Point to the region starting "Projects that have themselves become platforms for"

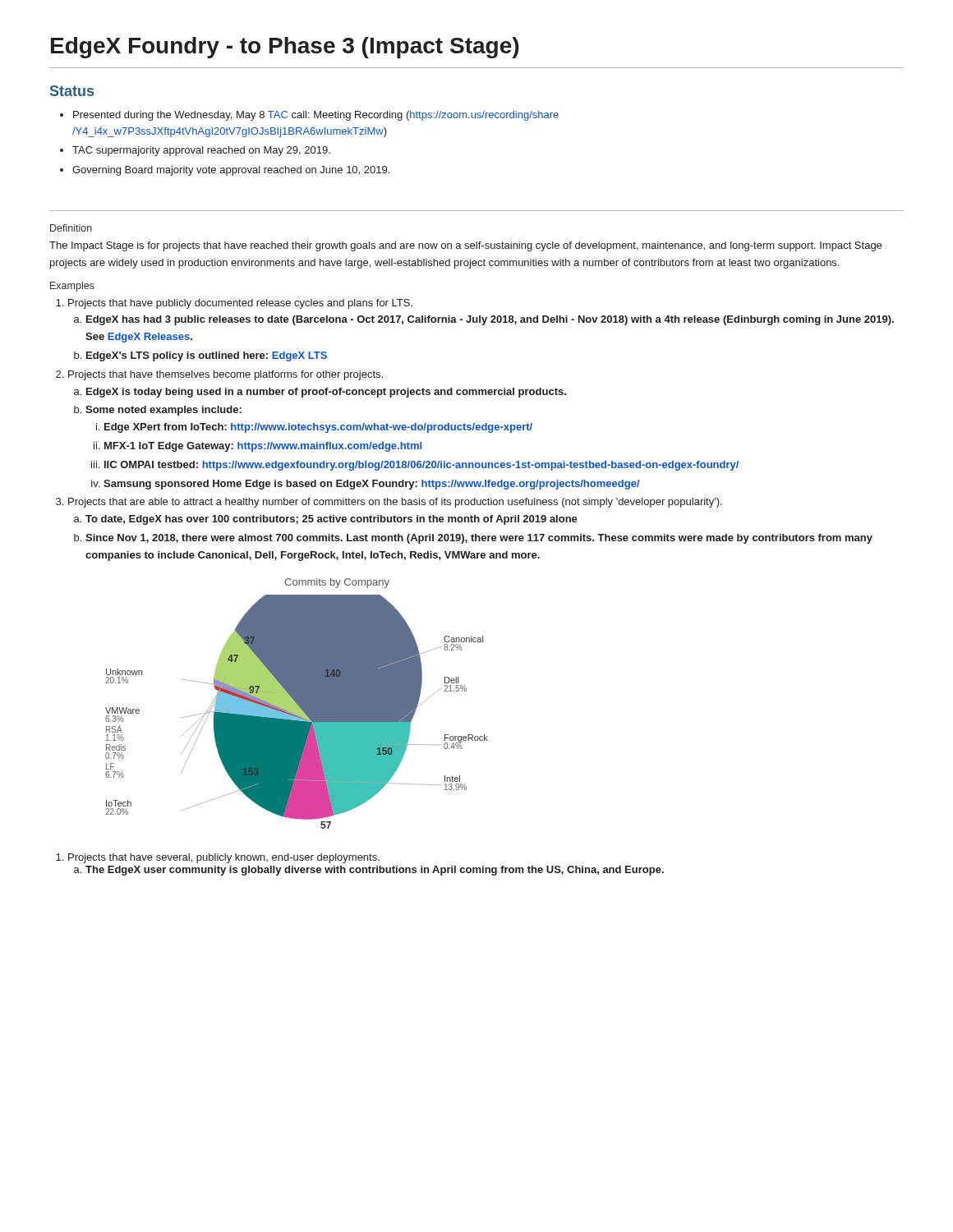click(x=486, y=429)
